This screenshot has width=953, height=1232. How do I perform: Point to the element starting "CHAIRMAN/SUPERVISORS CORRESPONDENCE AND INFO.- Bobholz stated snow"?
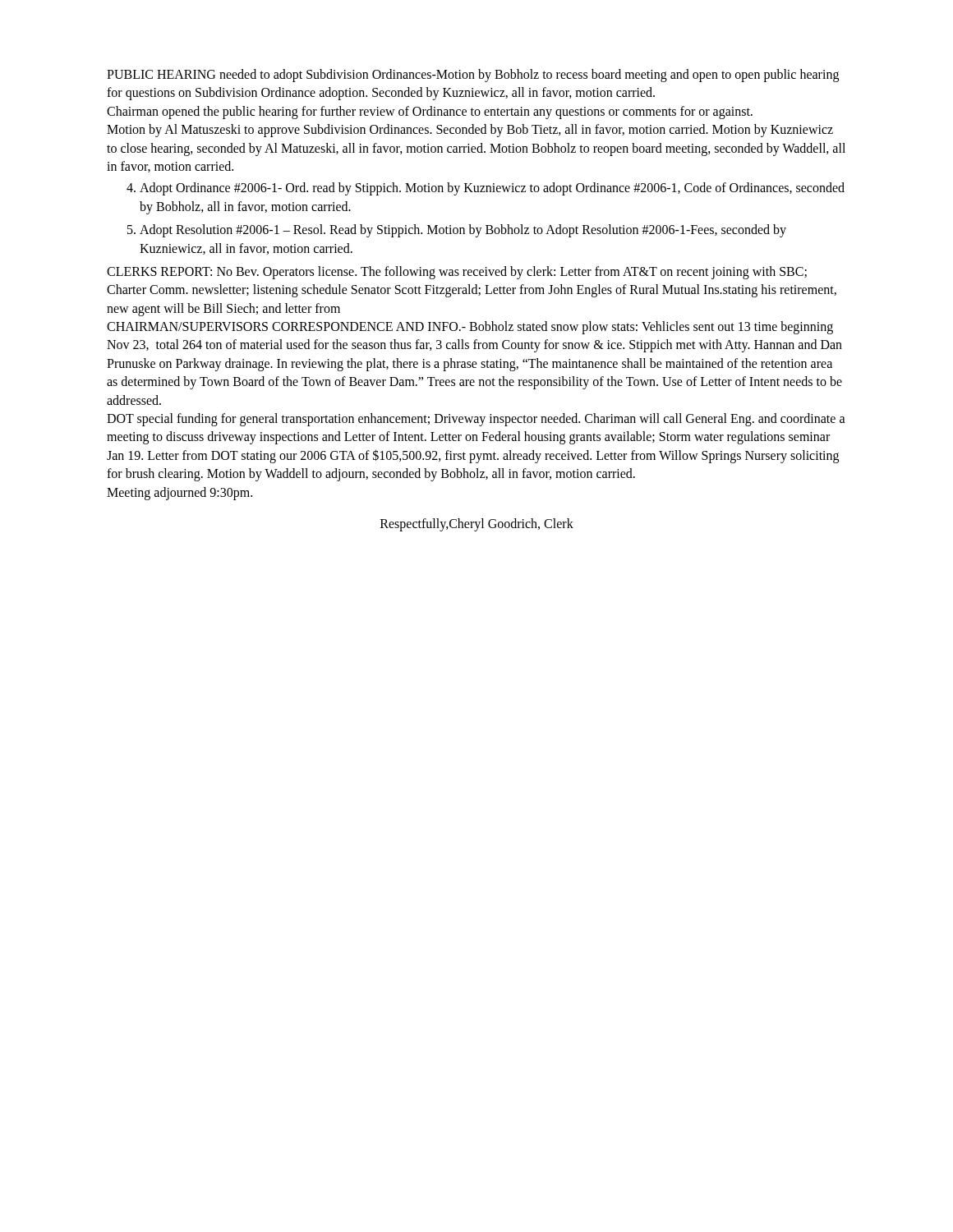(x=474, y=363)
